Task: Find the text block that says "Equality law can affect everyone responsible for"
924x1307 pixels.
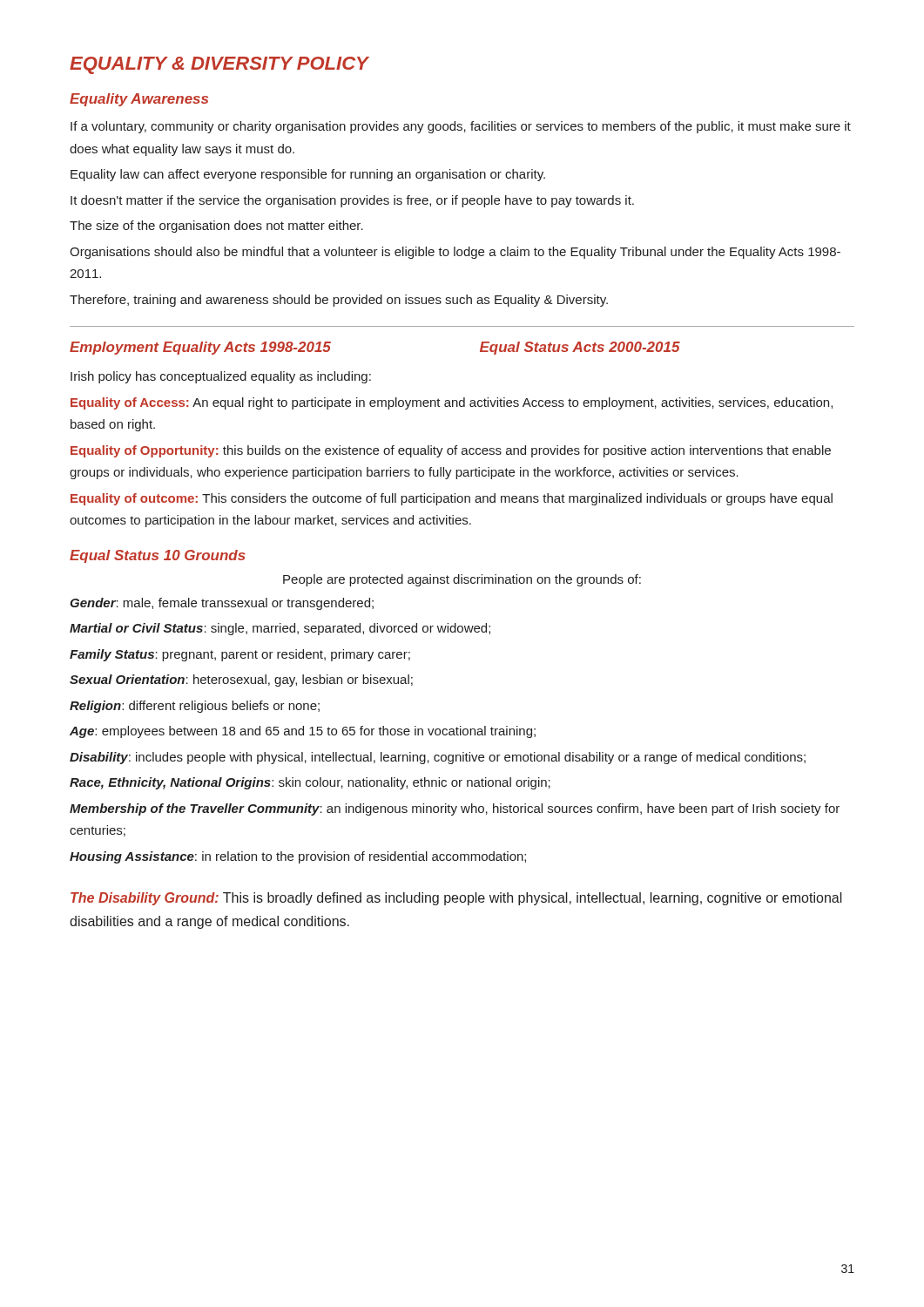Action: tap(308, 174)
